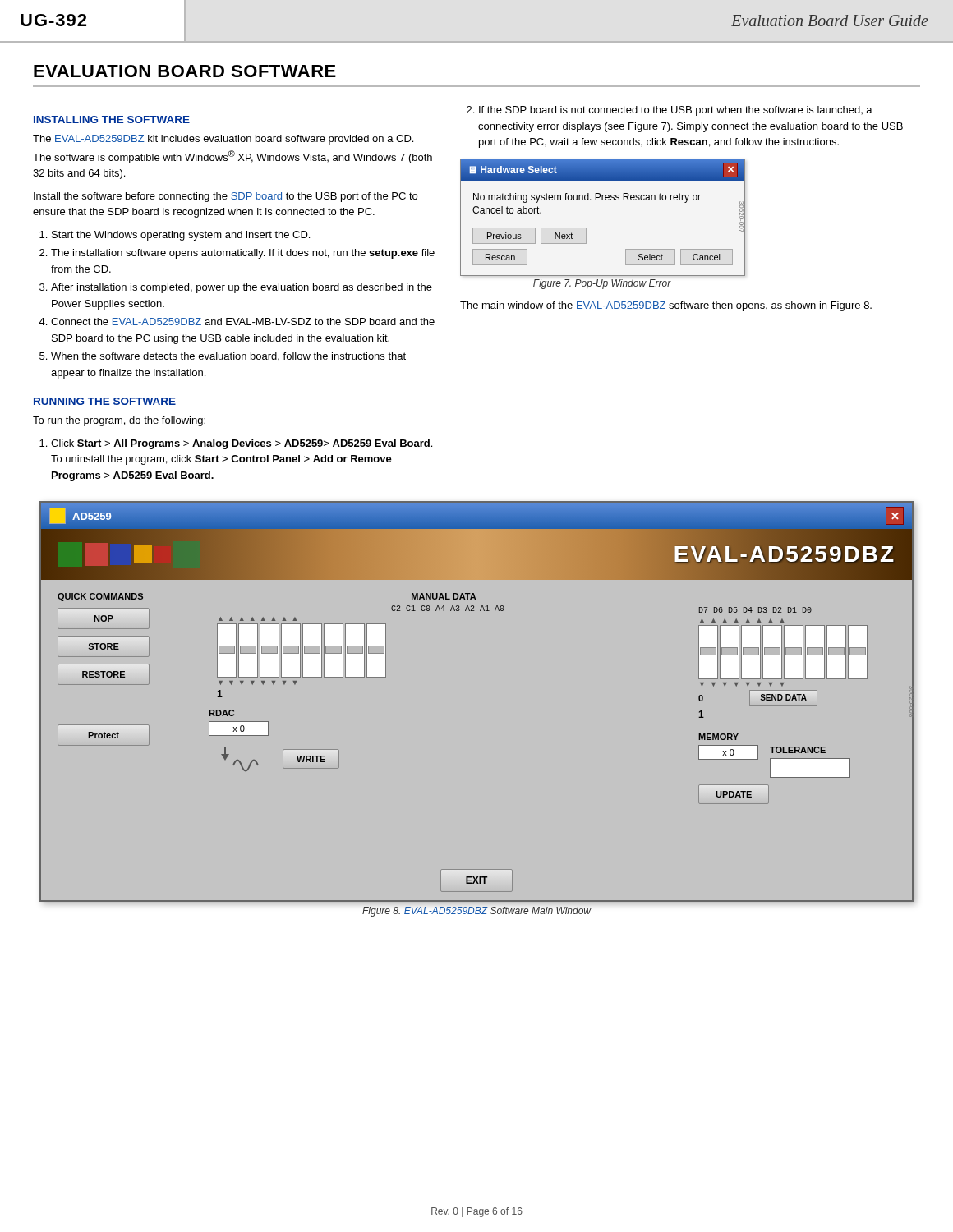This screenshot has width=953, height=1232.
Task: Select the text block starting "The installation software"
Action: click(243, 261)
